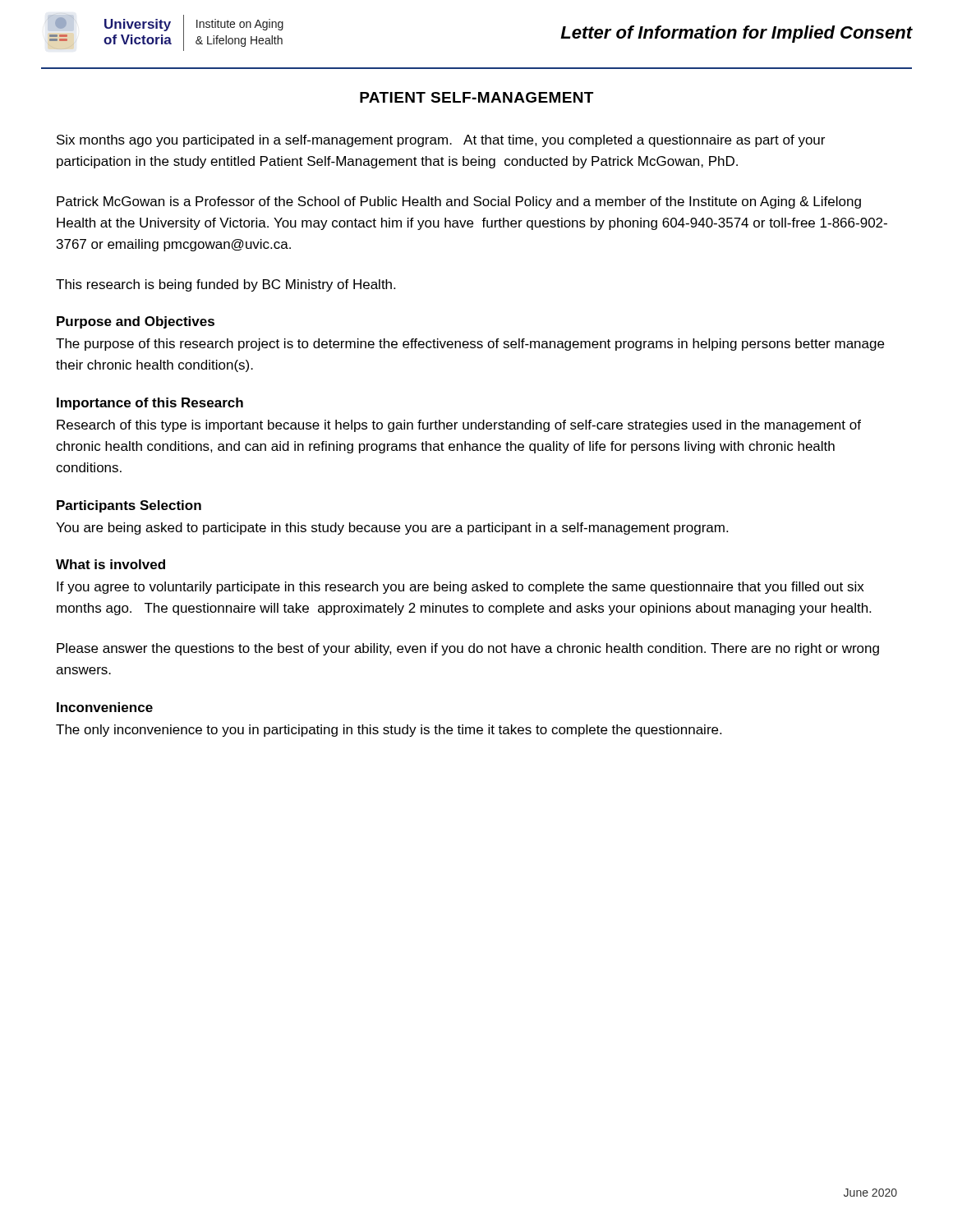The image size is (953, 1232).
Task: Locate the text starting "If you agree to voluntarily"
Action: 464,598
